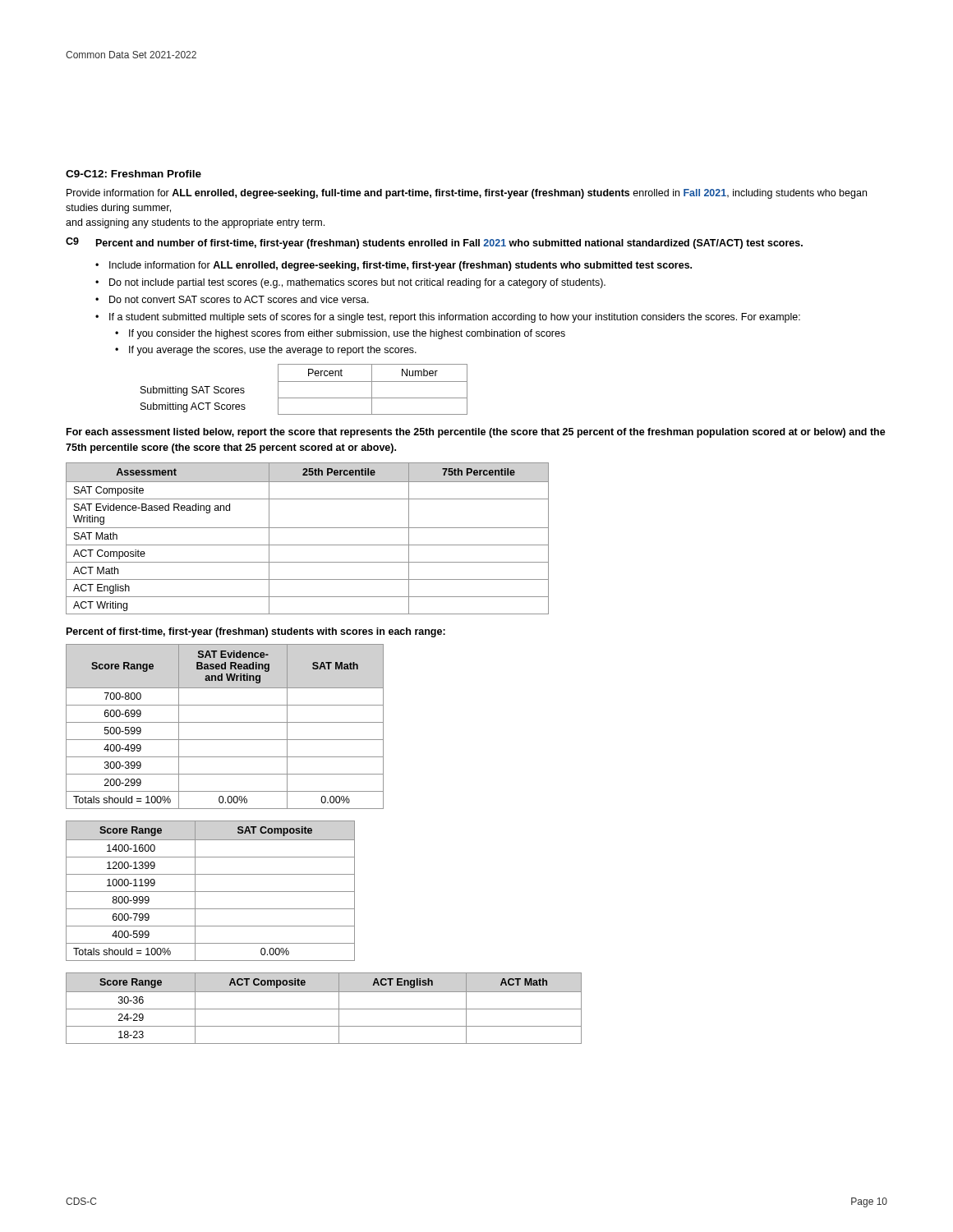Select the text block that reads "Provide information for ALL enrolled, degree-seeking, full-time and"
953x1232 pixels.
tap(467, 194)
